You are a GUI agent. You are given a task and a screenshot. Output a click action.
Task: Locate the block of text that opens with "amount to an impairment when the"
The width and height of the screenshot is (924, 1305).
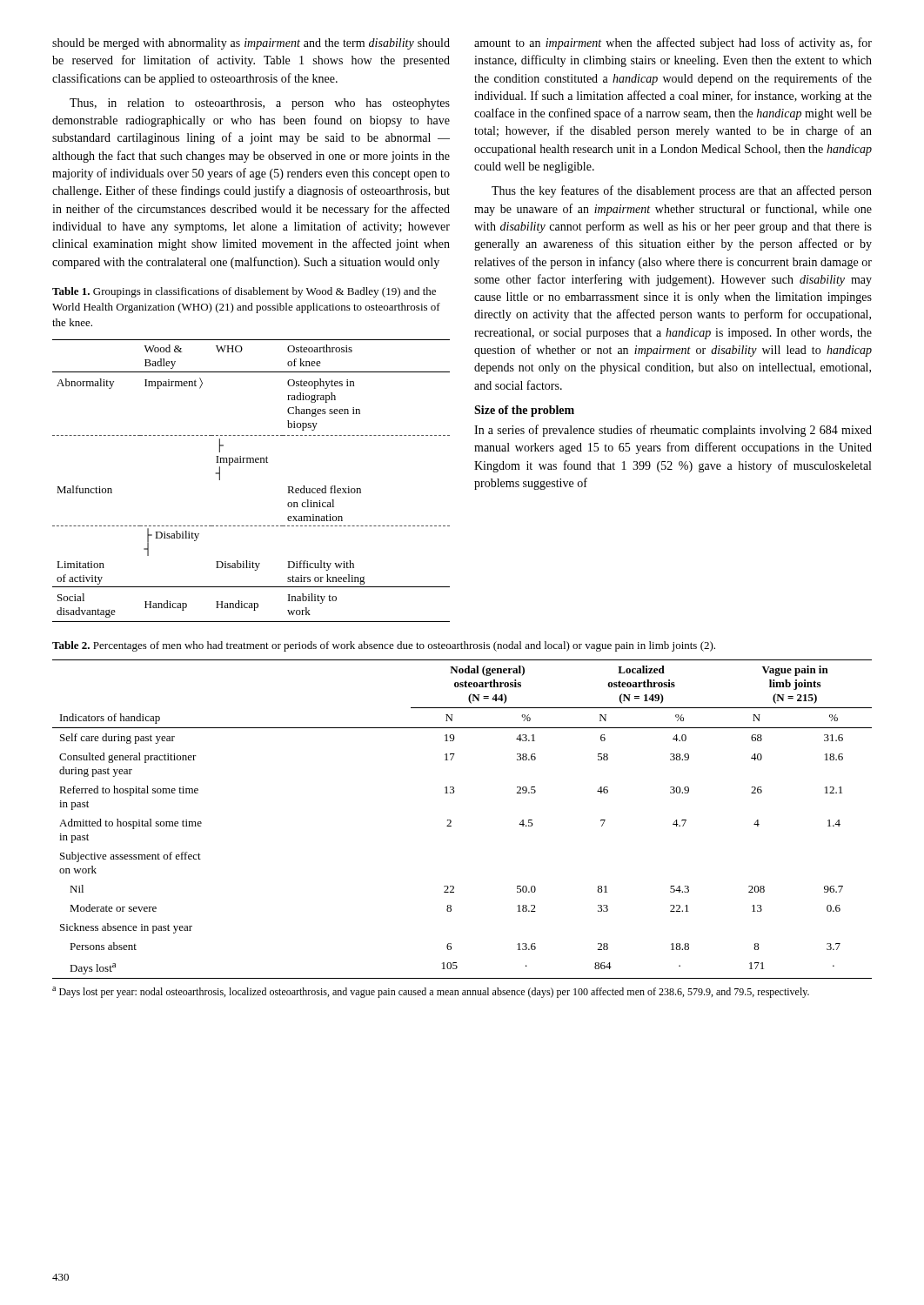click(x=673, y=215)
